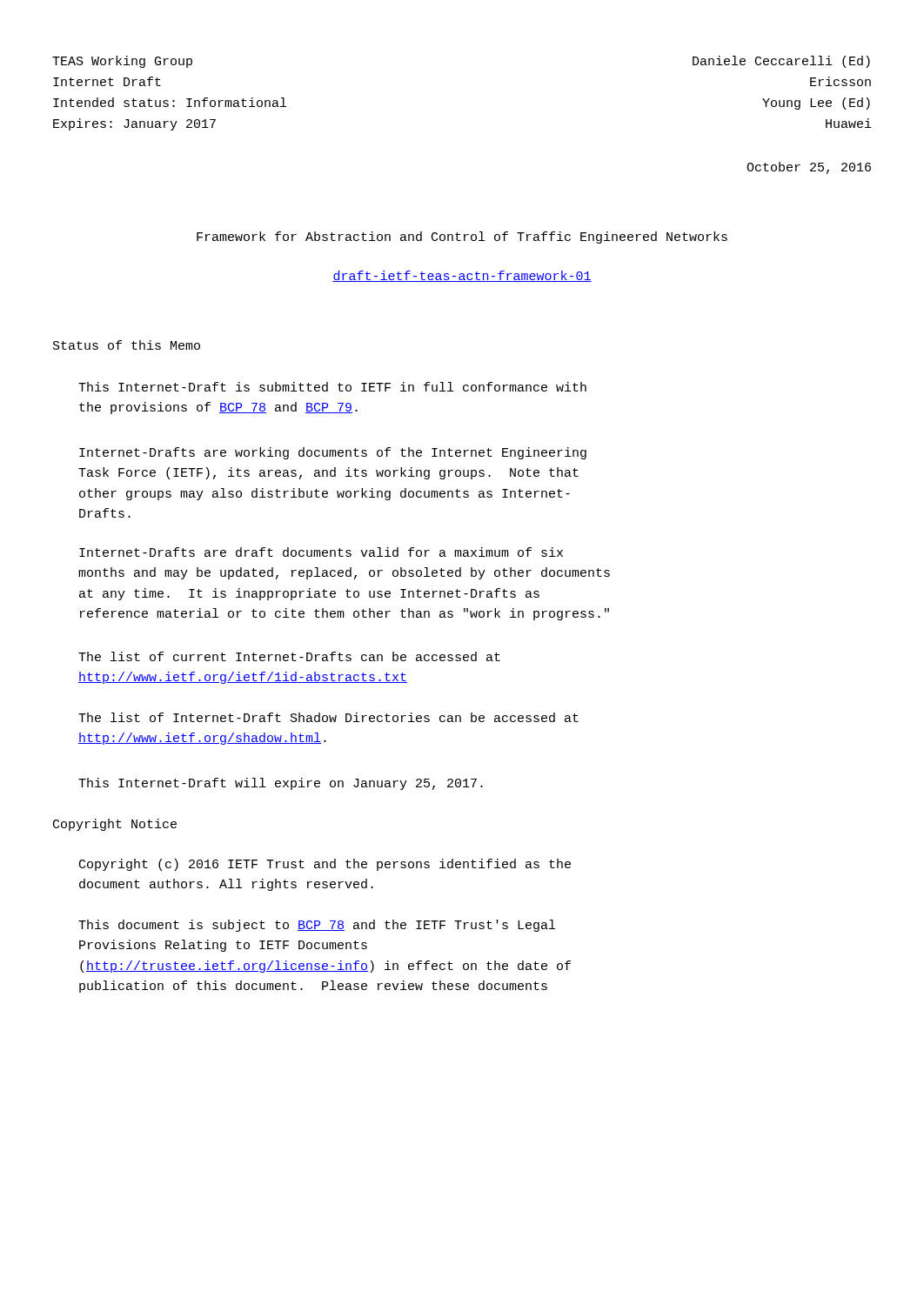Click on the text block starting "Copyright Notice"
This screenshot has width=924, height=1305.
coord(115,825)
